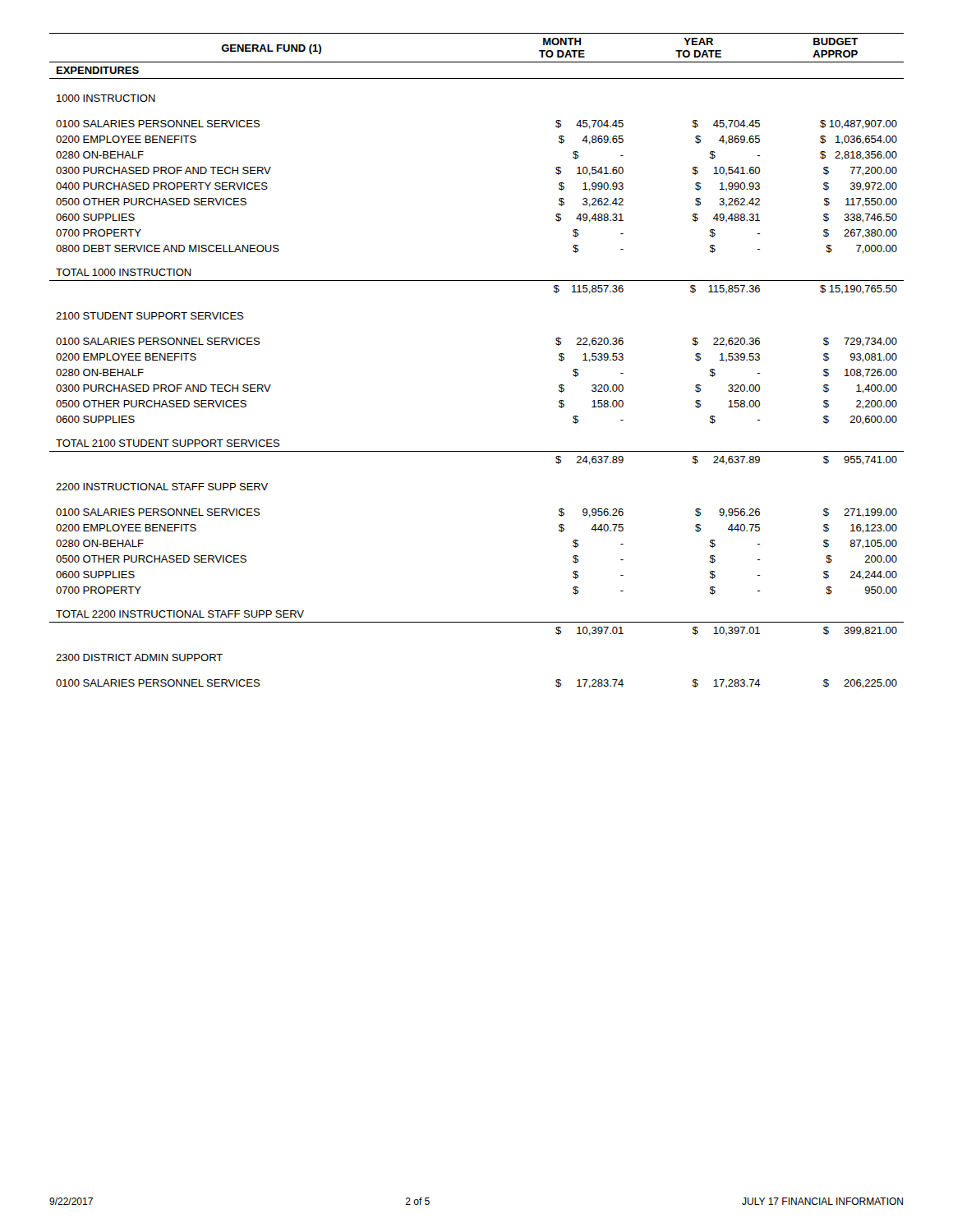
Task: Find the table that mentions "$ 729,734.00"
Action: (476, 362)
